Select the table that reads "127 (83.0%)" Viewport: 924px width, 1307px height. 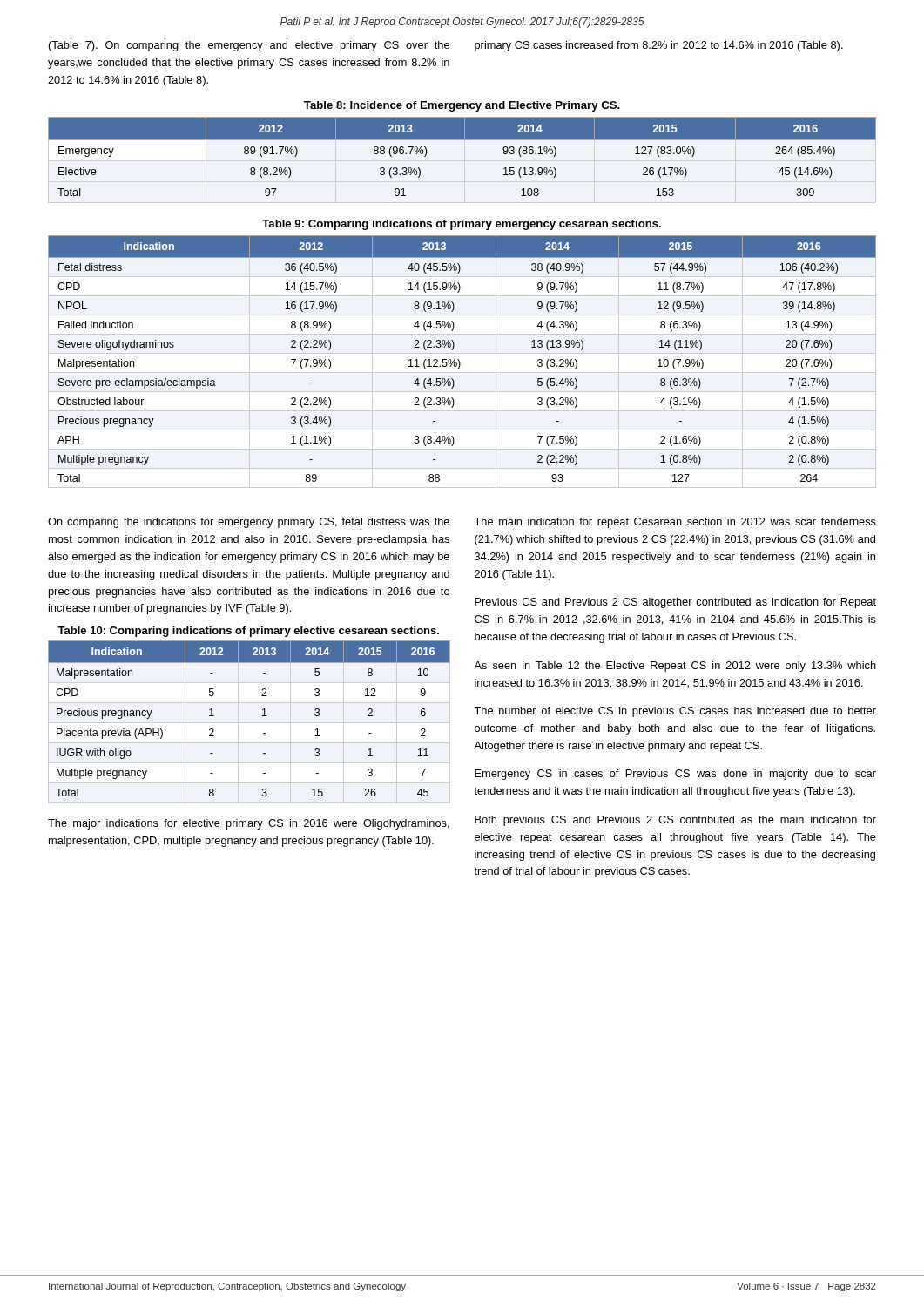pyautogui.click(x=462, y=160)
